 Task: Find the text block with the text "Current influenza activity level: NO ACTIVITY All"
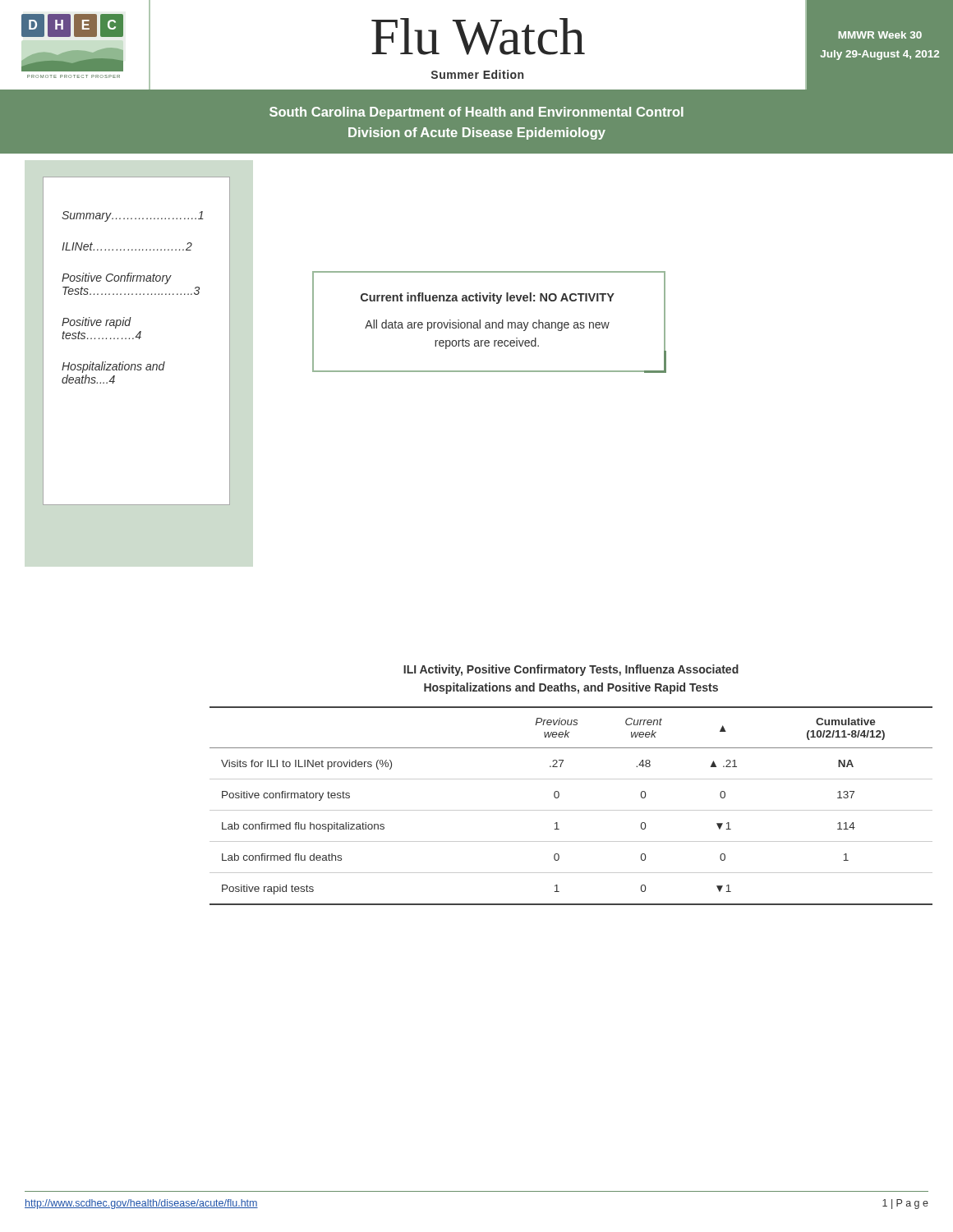(500, 331)
